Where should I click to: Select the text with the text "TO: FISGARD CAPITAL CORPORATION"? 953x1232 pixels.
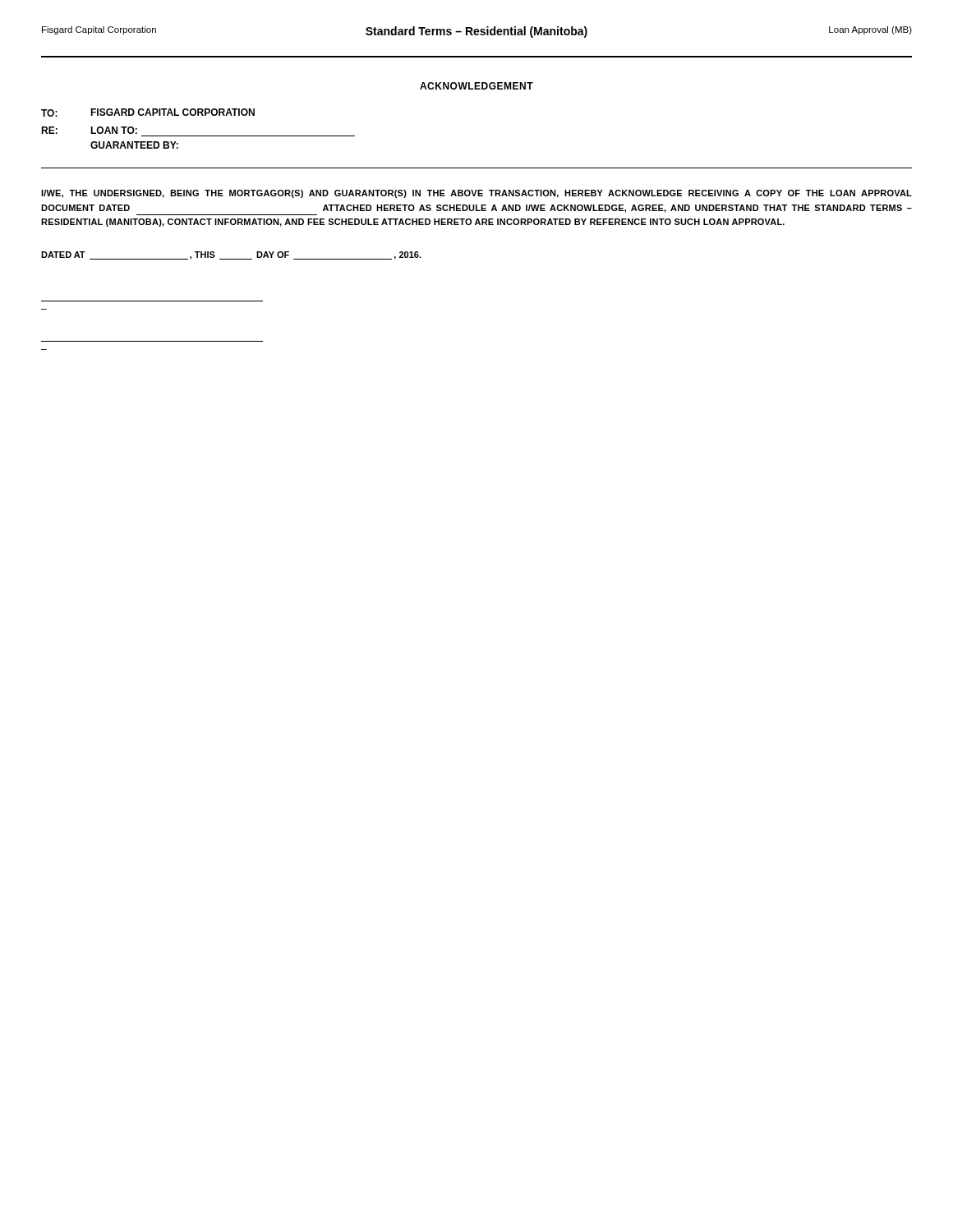tap(148, 113)
